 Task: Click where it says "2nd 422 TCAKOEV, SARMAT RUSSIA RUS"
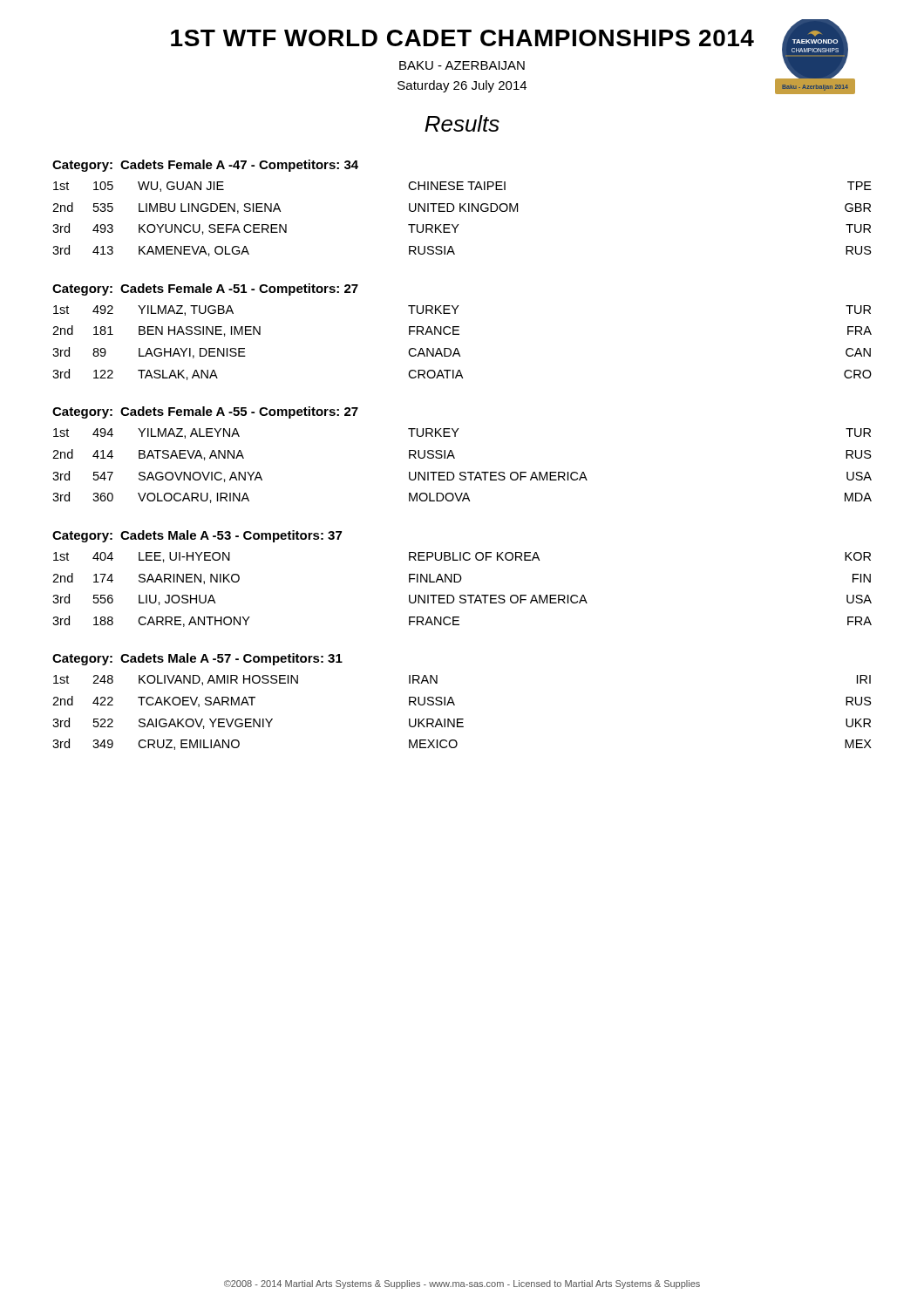click(462, 701)
